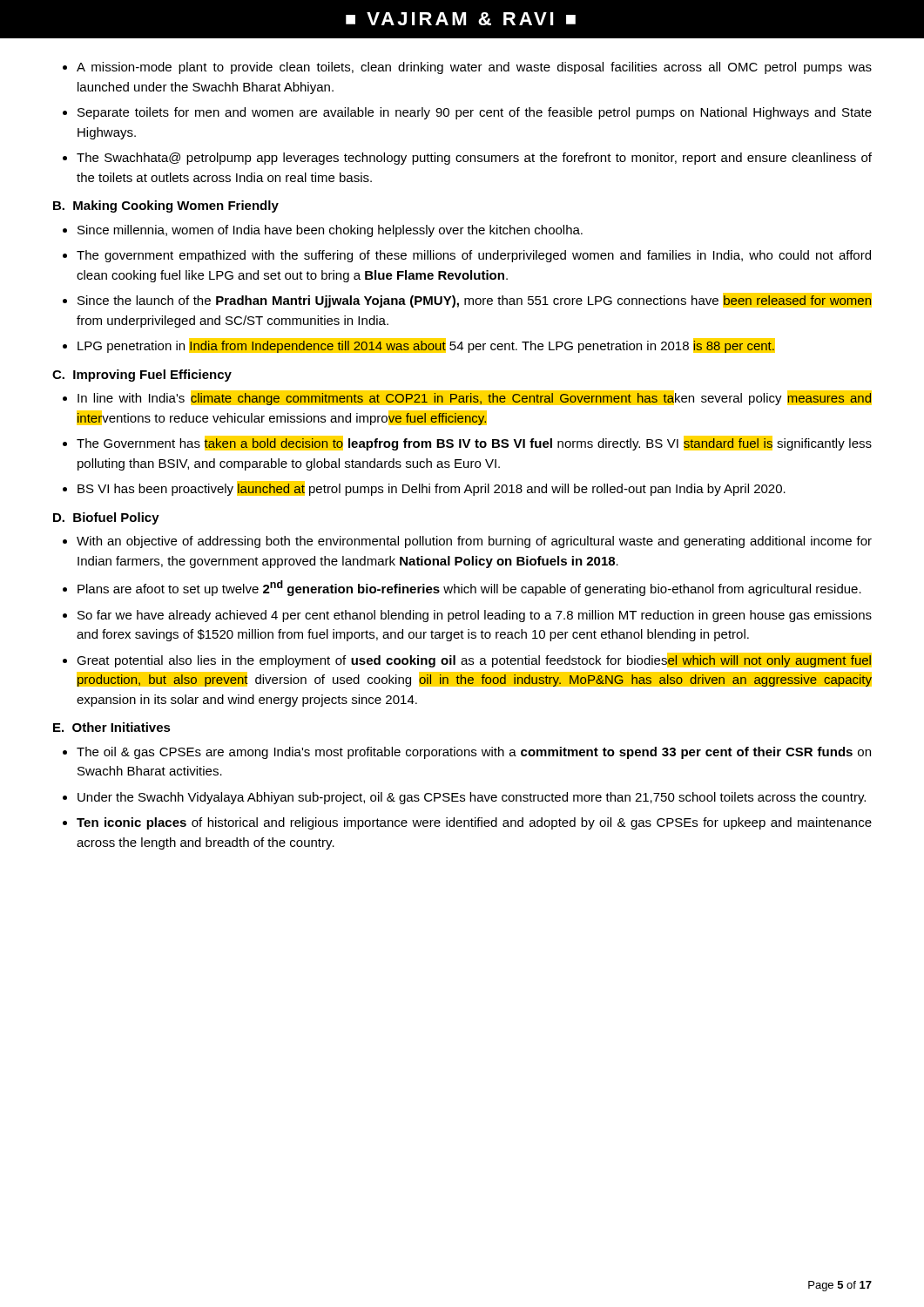Click the passage that begins "In line with India's"

click(474, 408)
